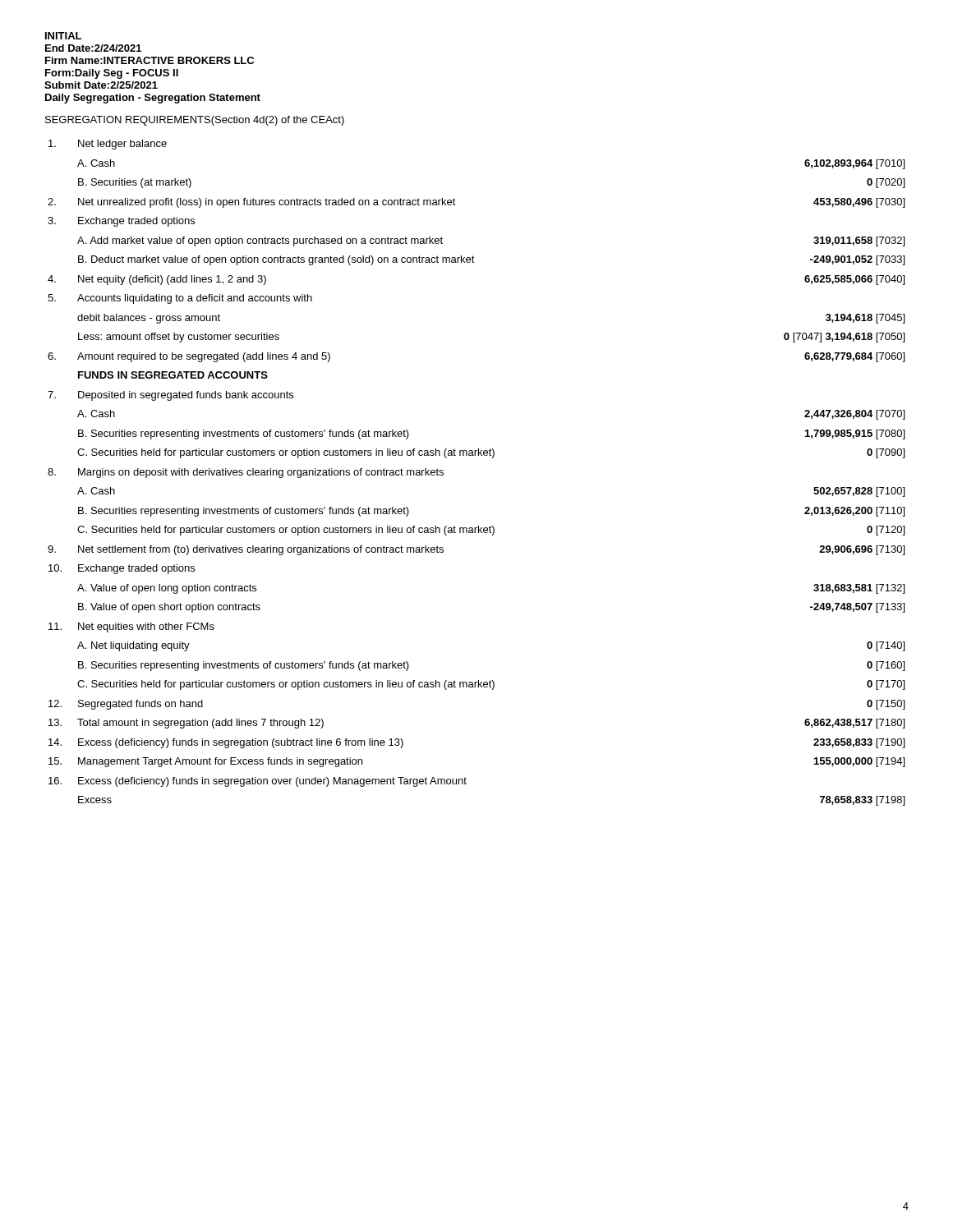The height and width of the screenshot is (1232, 953).
Task: Locate the list item with the text "12. Segregated funds on hand 0 [7150]"
Action: click(x=139, y=704)
